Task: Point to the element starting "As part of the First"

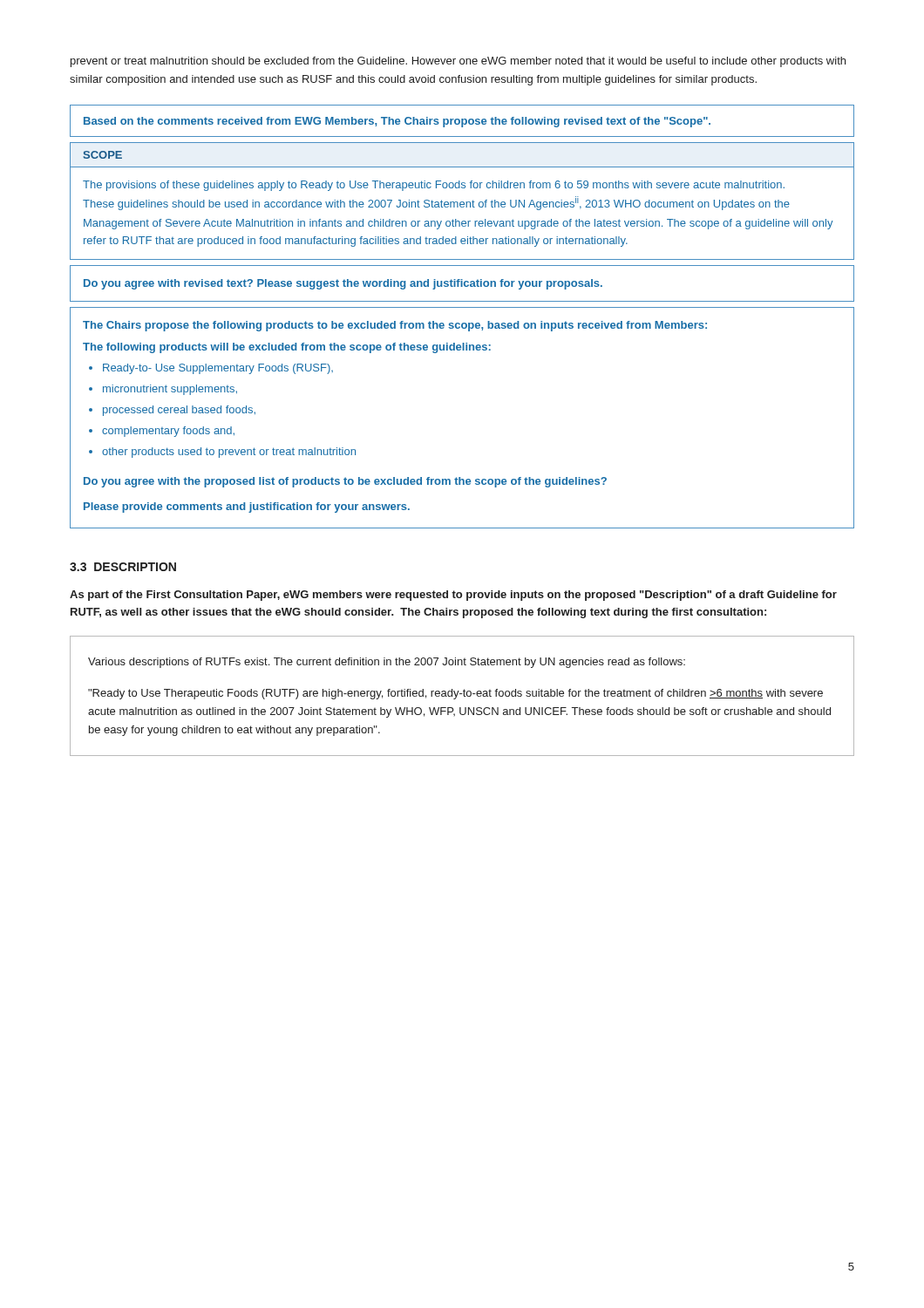Action: [x=453, y=603]
